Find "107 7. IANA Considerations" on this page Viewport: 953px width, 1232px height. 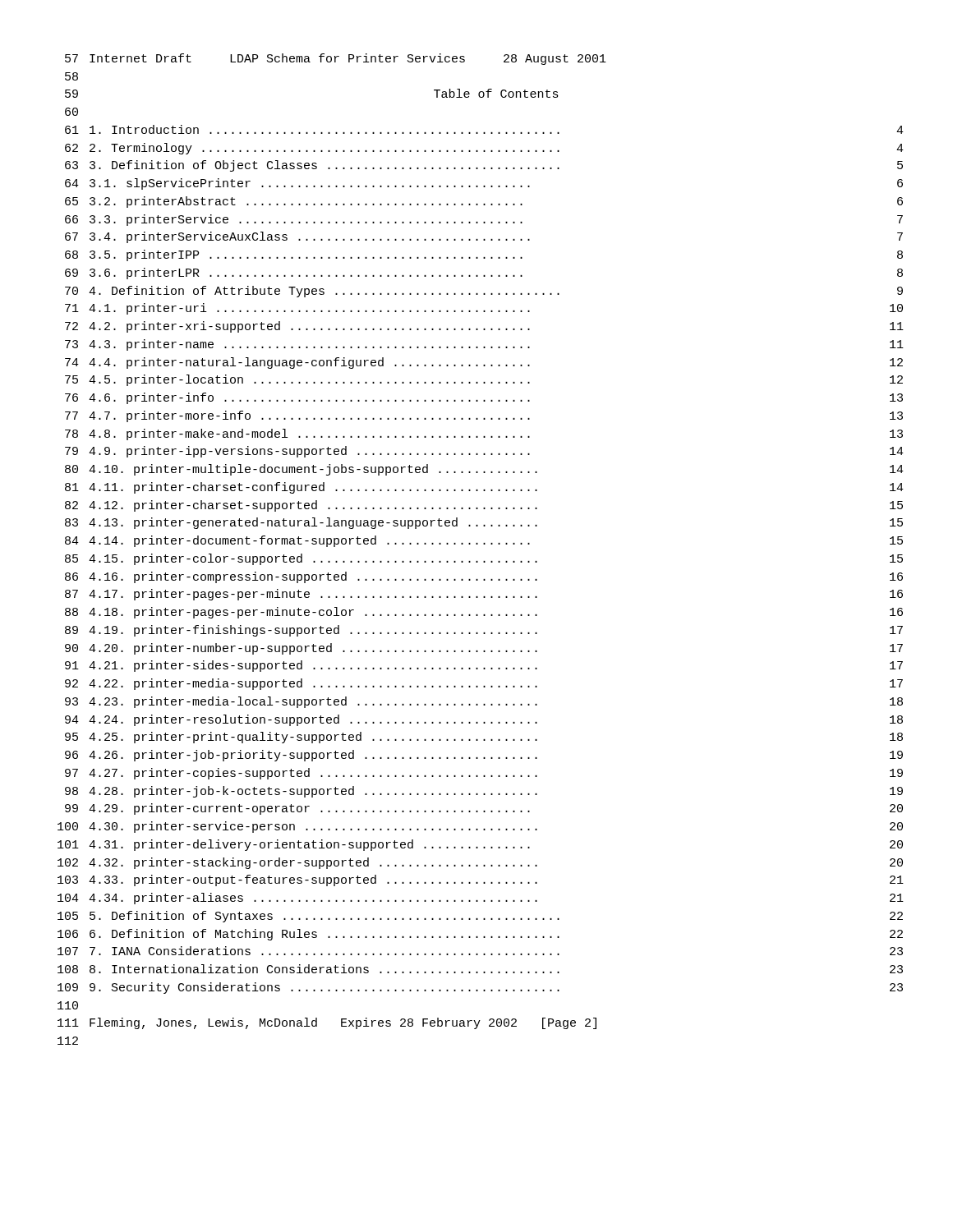(476, 953)
